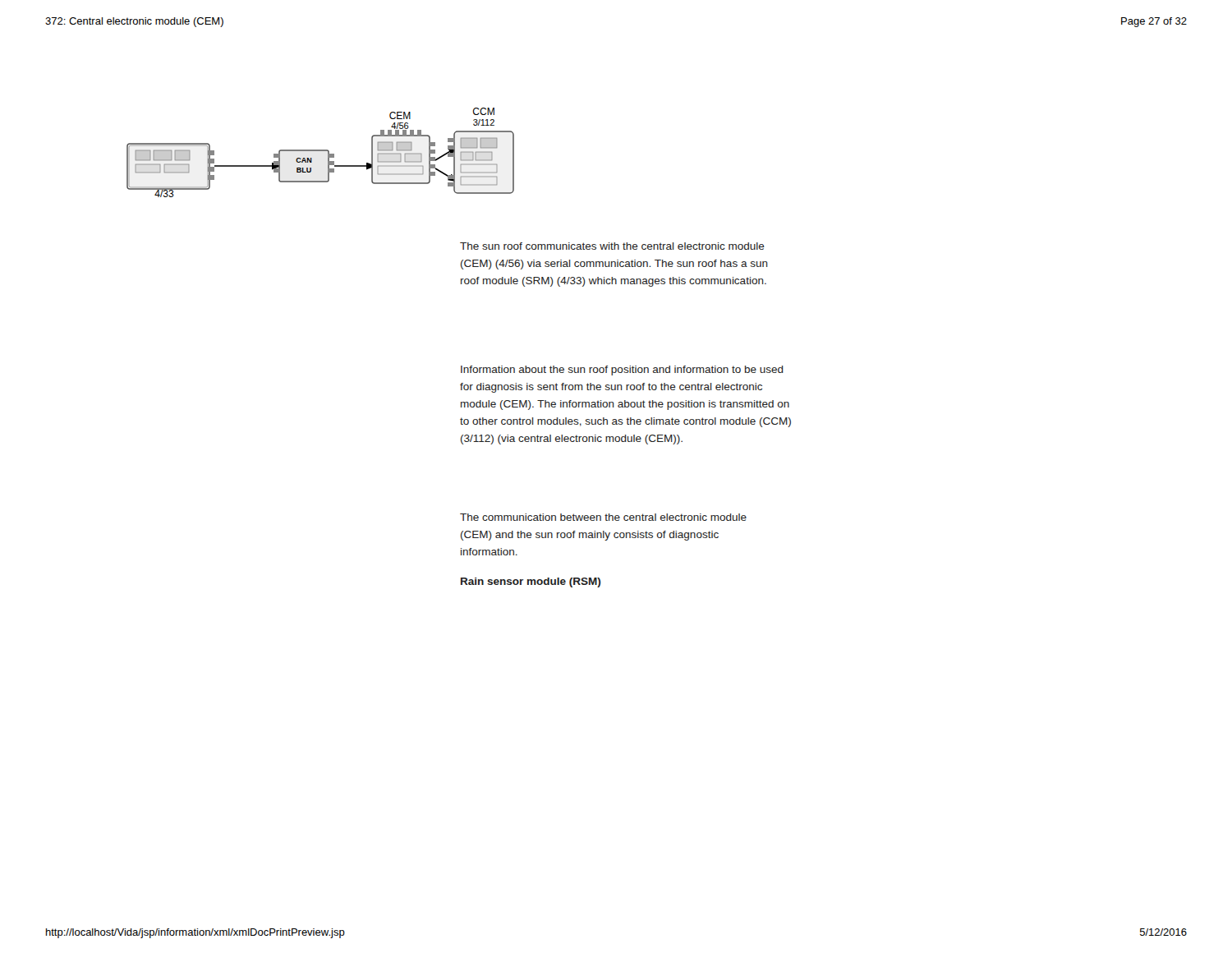
Task: Select the text block that says "The communication between the central electronic"
Action: tap(603, 534)
